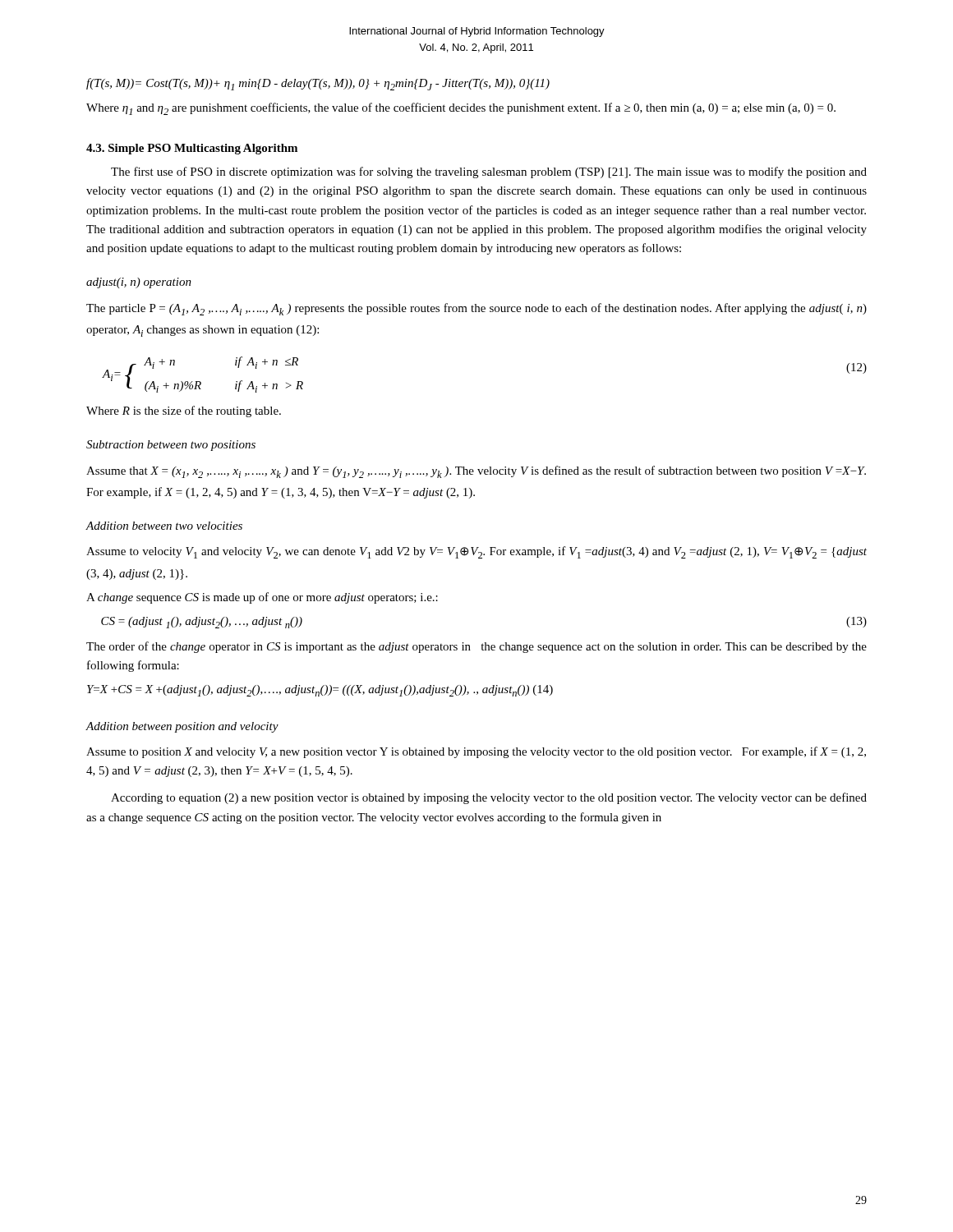Locate the formula with the text "Ai= { Ai + n"

click(x=241, y=381)
